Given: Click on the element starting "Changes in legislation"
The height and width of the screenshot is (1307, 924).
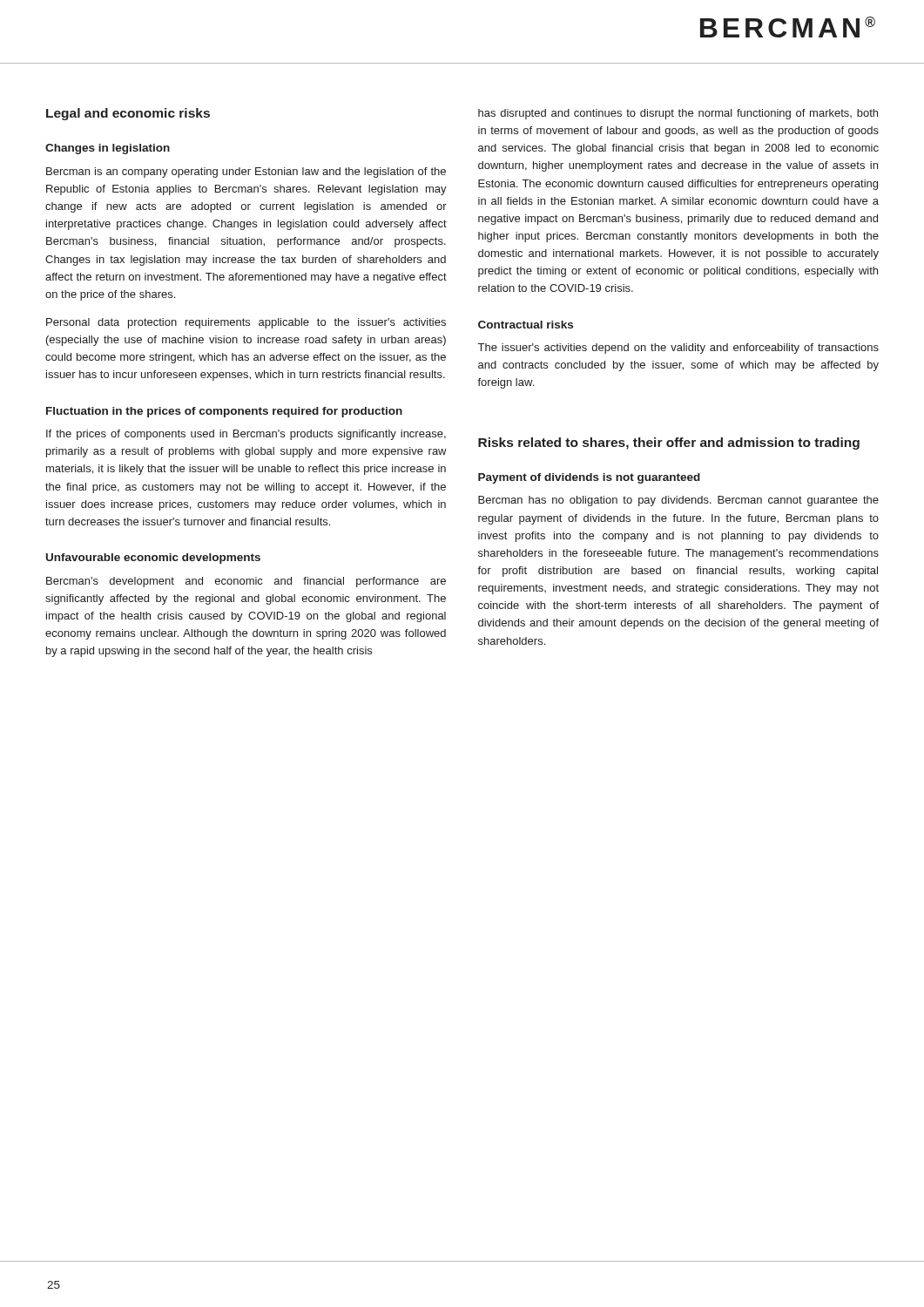Looking at the screenshot, I should [x=108, y=148].
